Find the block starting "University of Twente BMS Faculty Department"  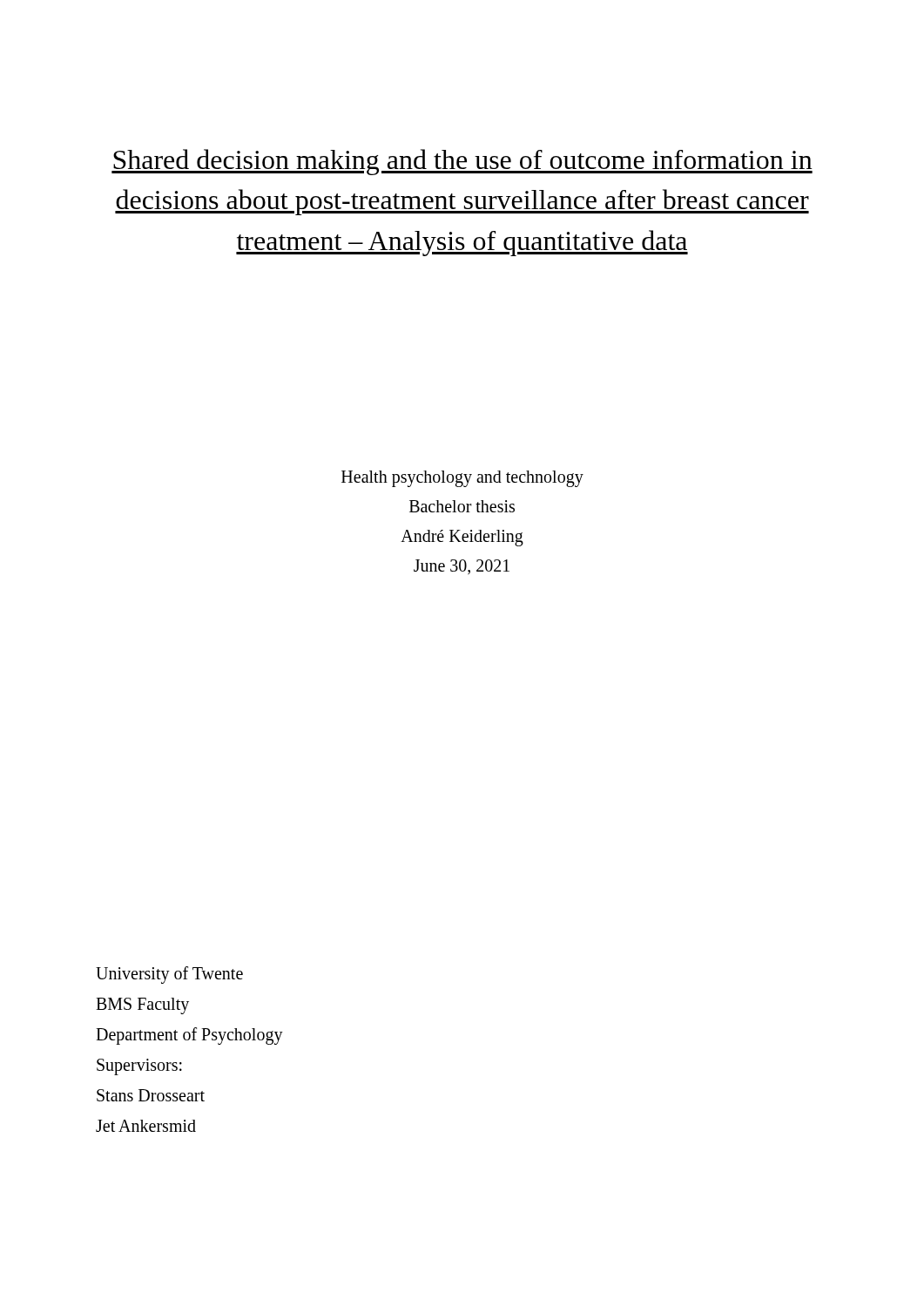[x=189, y=1050]
